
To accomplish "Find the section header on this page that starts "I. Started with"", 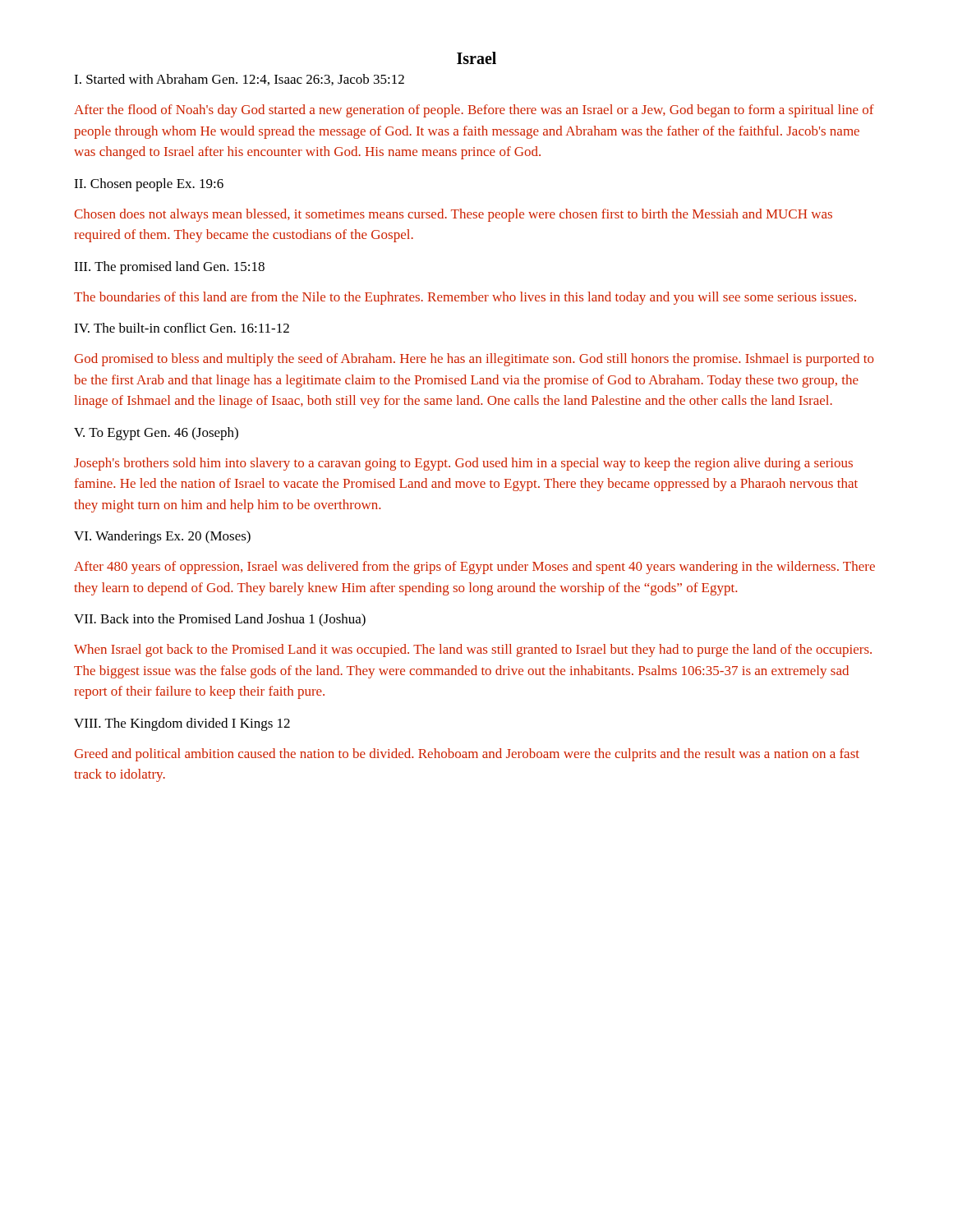I will (x=239, y=79).
